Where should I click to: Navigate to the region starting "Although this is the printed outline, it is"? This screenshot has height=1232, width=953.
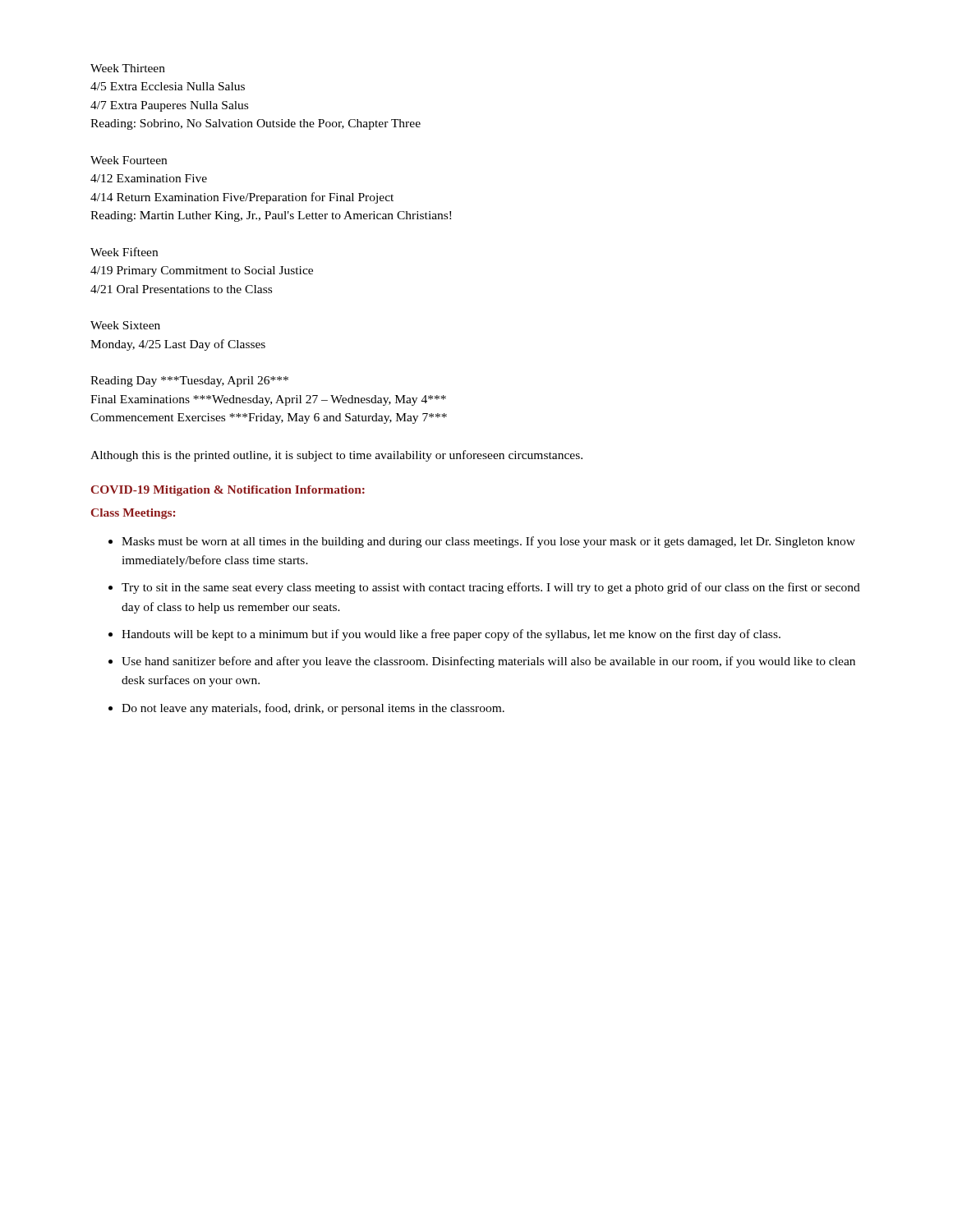476,454
